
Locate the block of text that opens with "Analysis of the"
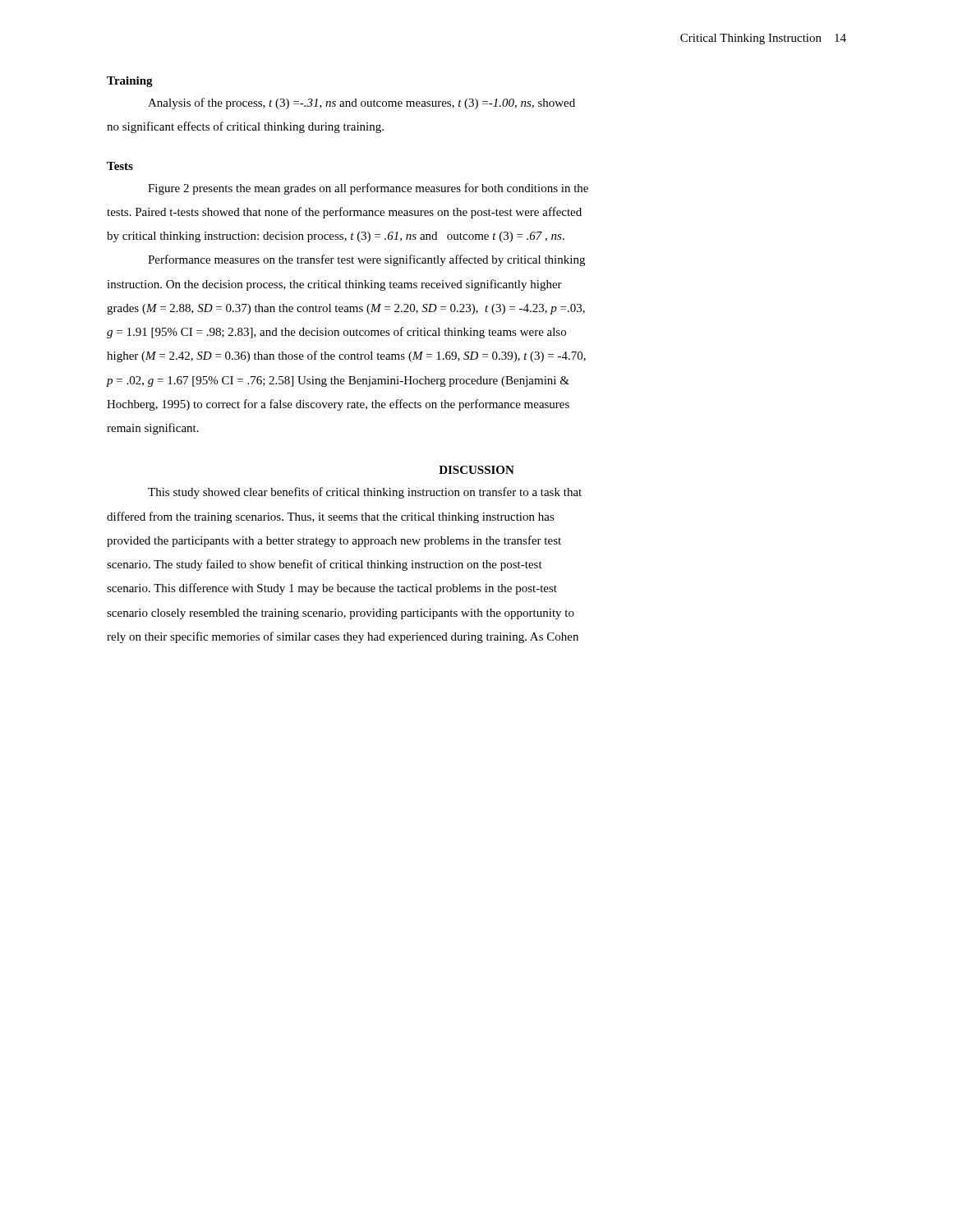tap(476, 115)
